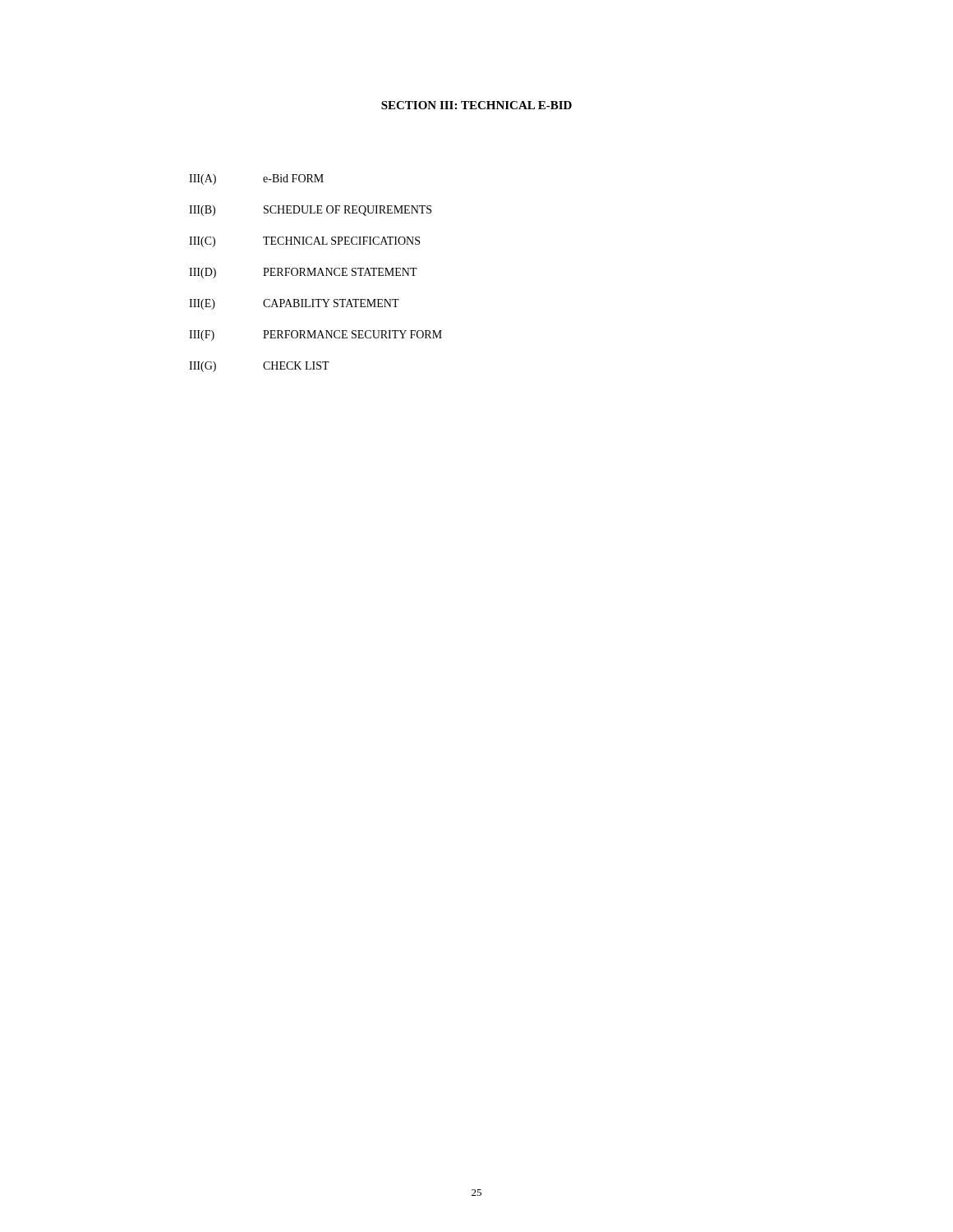Locate the text starting "III(G) CHECK LIST"
The height and width of the screenshot is (1232, 953).
(259, 366)
